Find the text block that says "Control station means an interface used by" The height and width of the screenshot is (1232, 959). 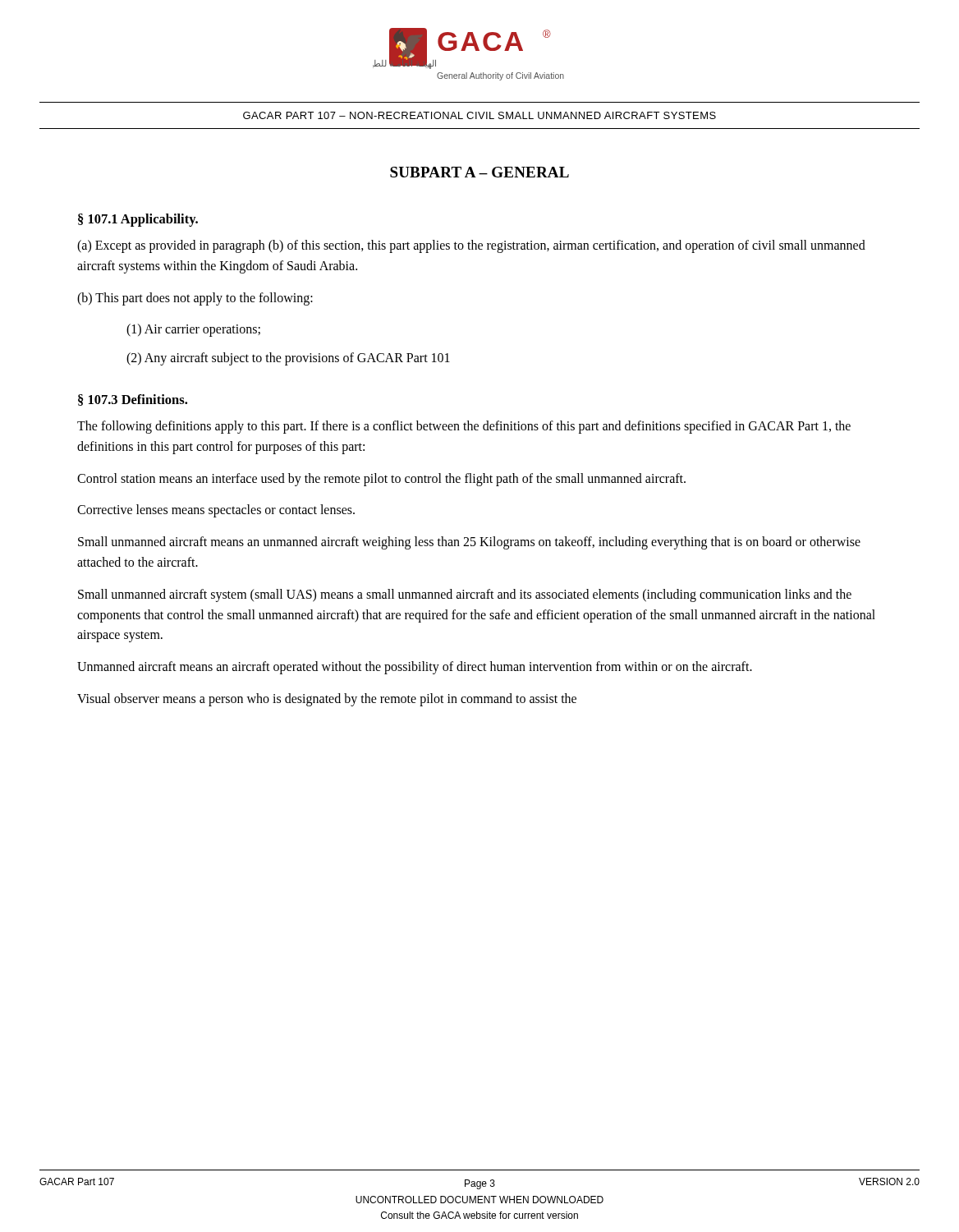(x=382, y=478)
